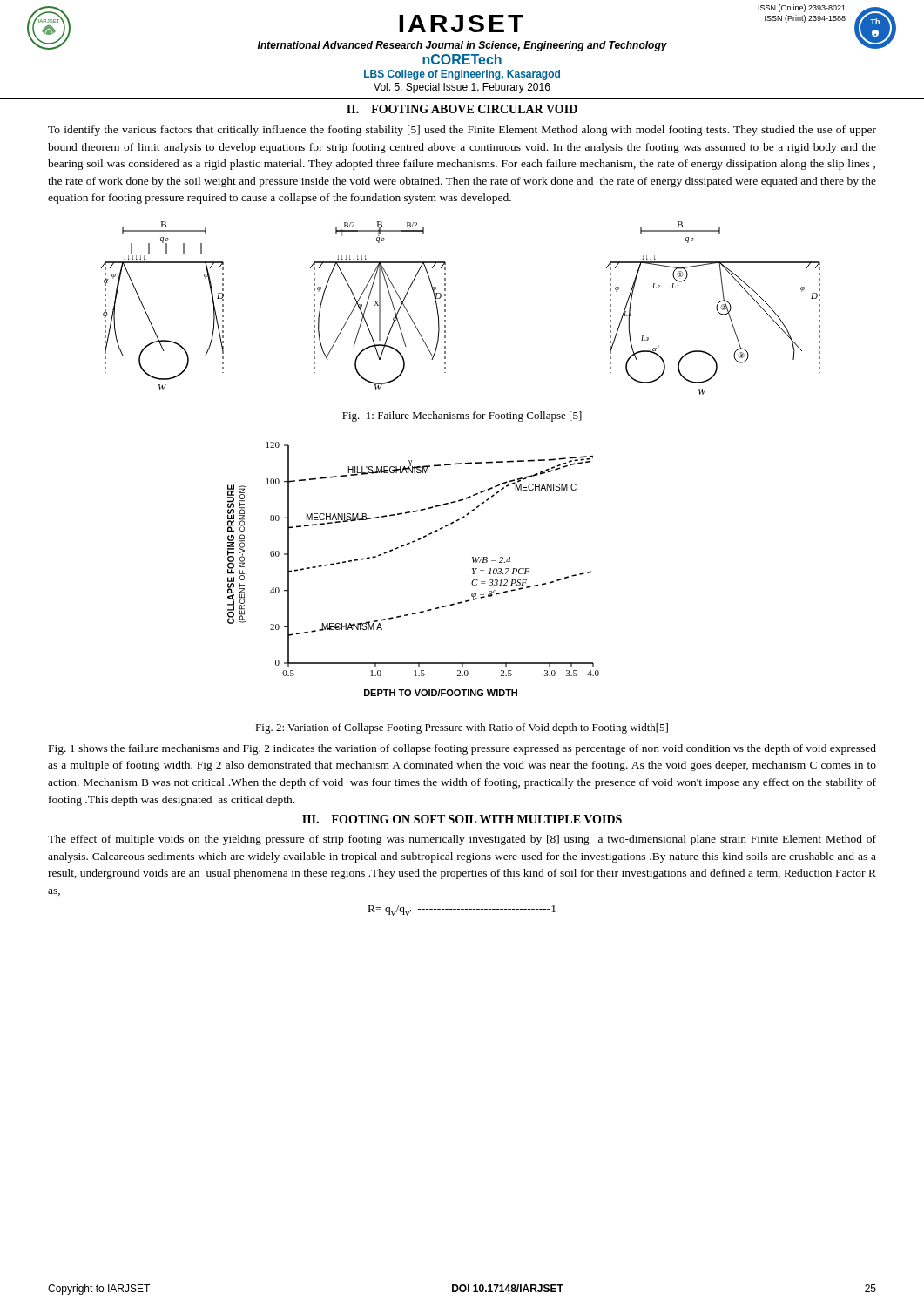This screenshot has width=924, height=1307.
Task: Locate the text "II. FOOTING ABOVE CIRCULAR VOID"
Action: coord(462,109)
